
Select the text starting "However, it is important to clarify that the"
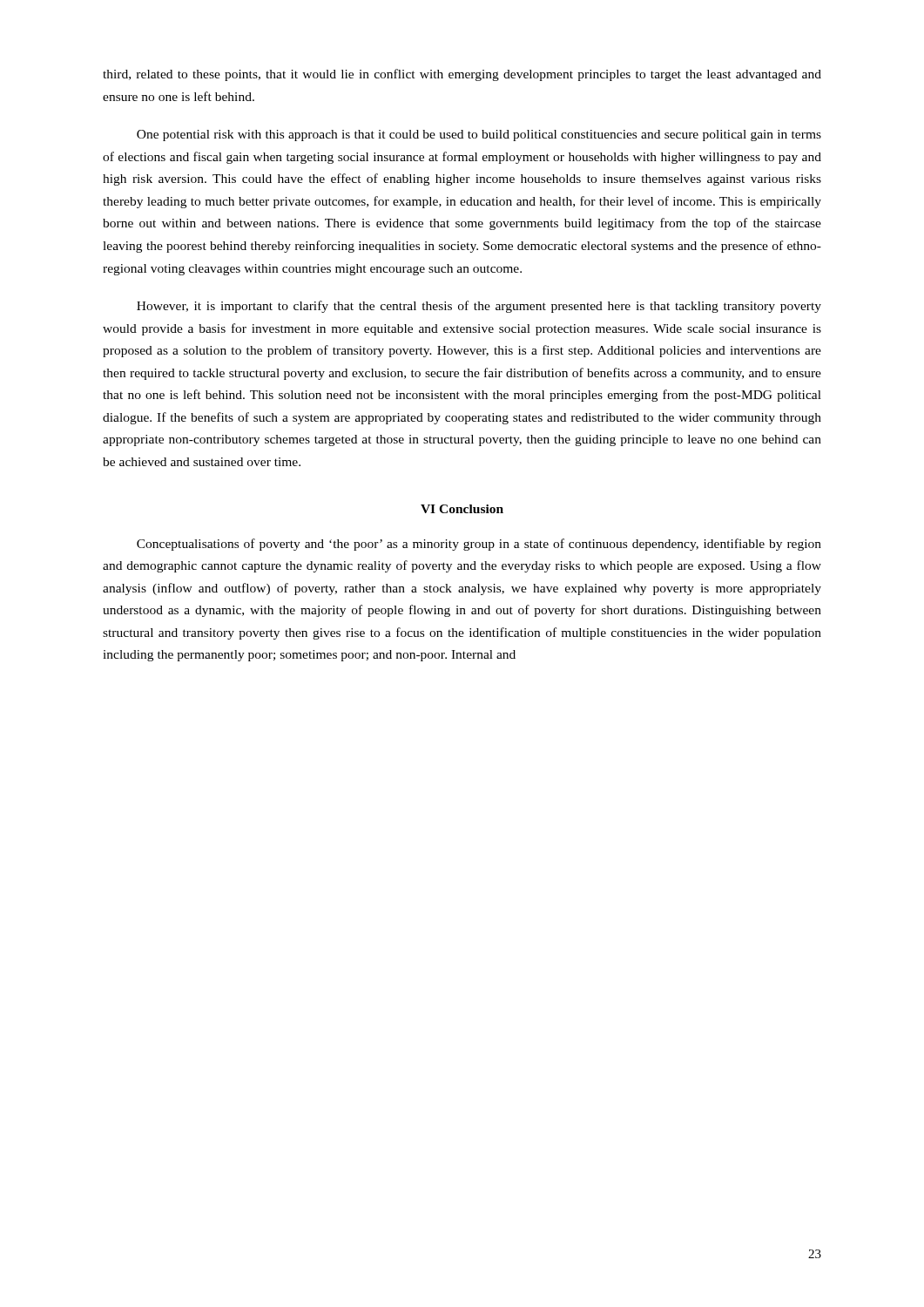tap(462, 383)
